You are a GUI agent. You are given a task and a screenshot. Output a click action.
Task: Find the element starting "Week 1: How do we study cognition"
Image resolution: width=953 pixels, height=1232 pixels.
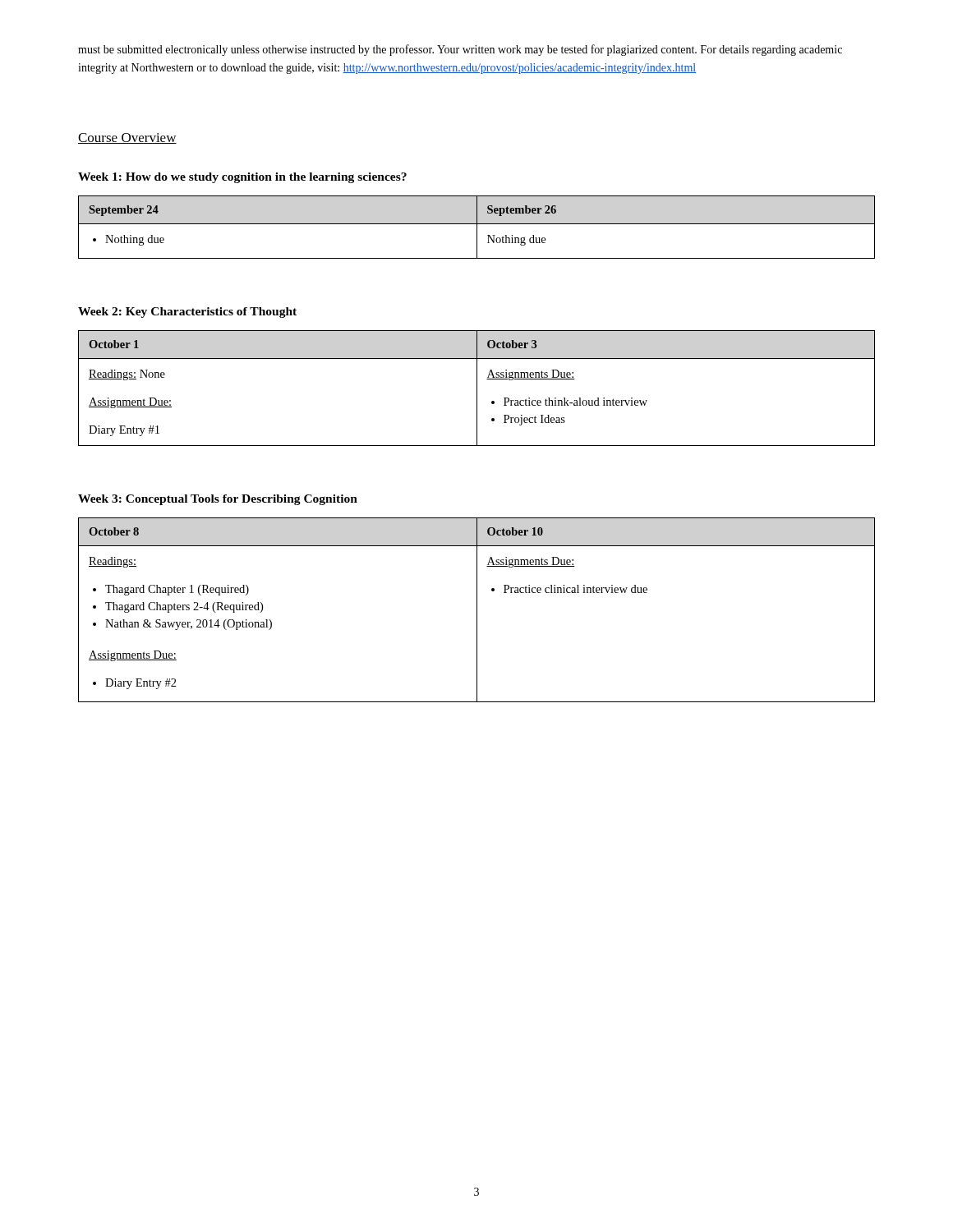coord(243,176)
